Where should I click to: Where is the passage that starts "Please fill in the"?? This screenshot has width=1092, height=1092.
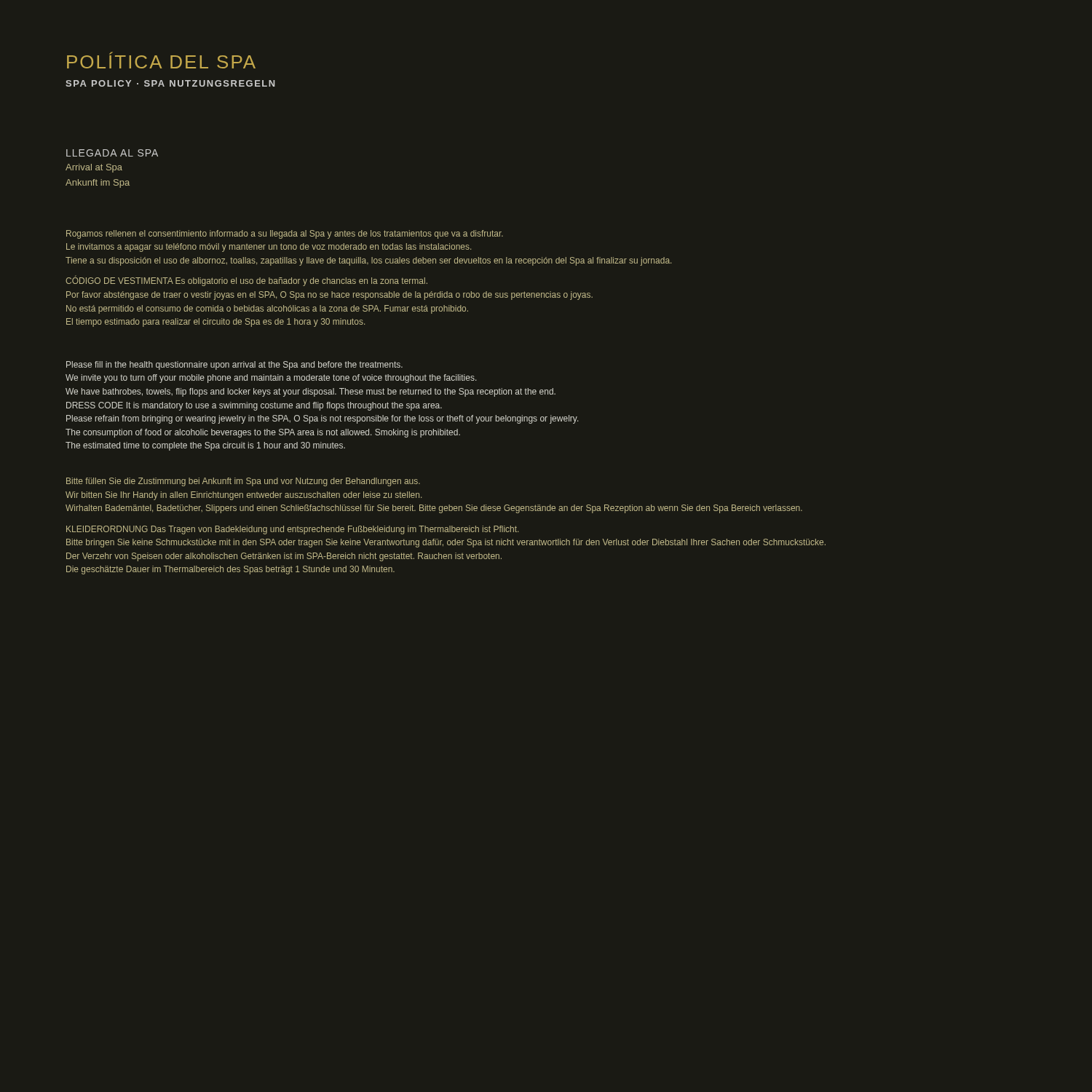click(546, 378)
